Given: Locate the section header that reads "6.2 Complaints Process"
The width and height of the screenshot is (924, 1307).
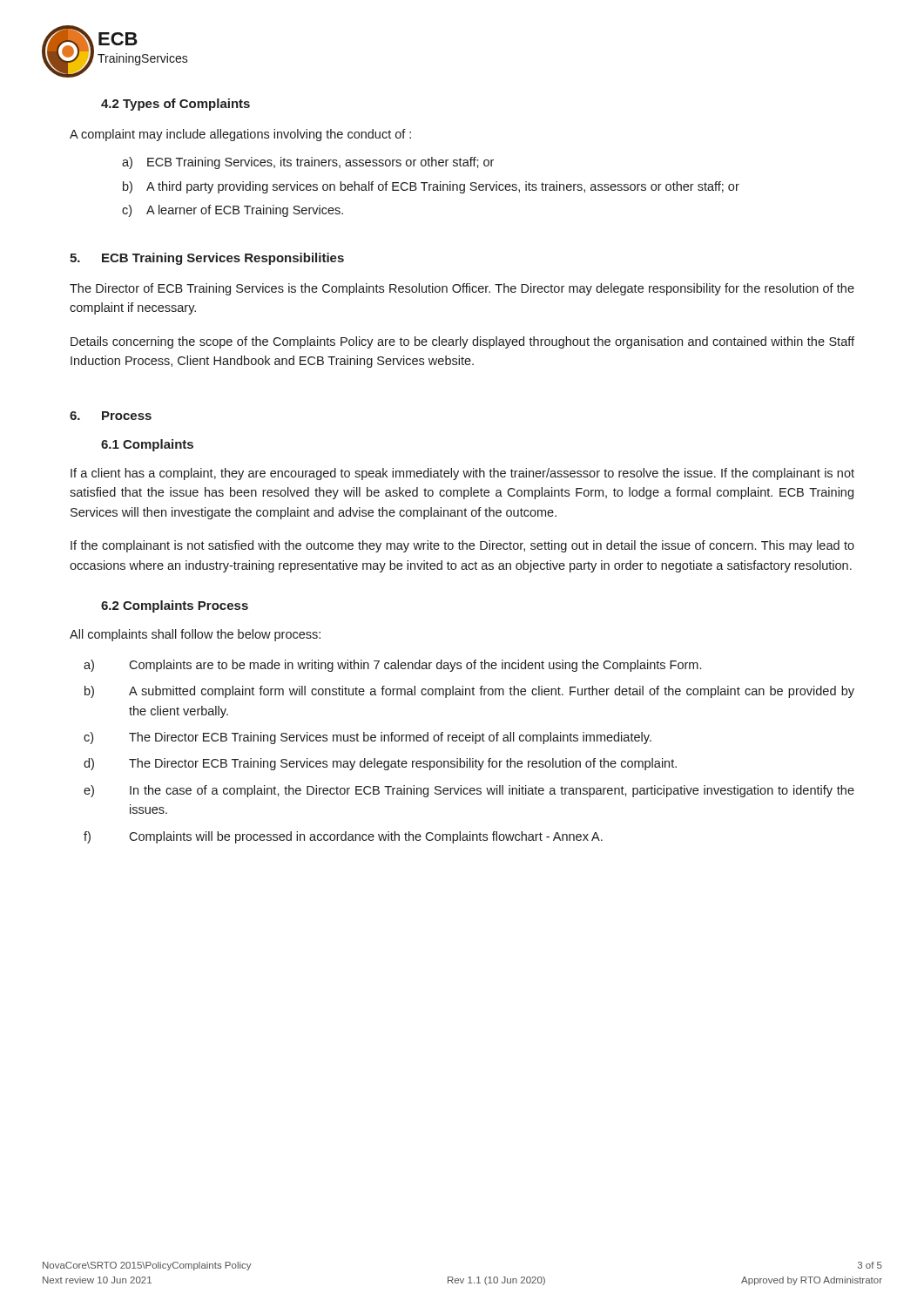Looking at the screenshot, I should pos(175,605).
